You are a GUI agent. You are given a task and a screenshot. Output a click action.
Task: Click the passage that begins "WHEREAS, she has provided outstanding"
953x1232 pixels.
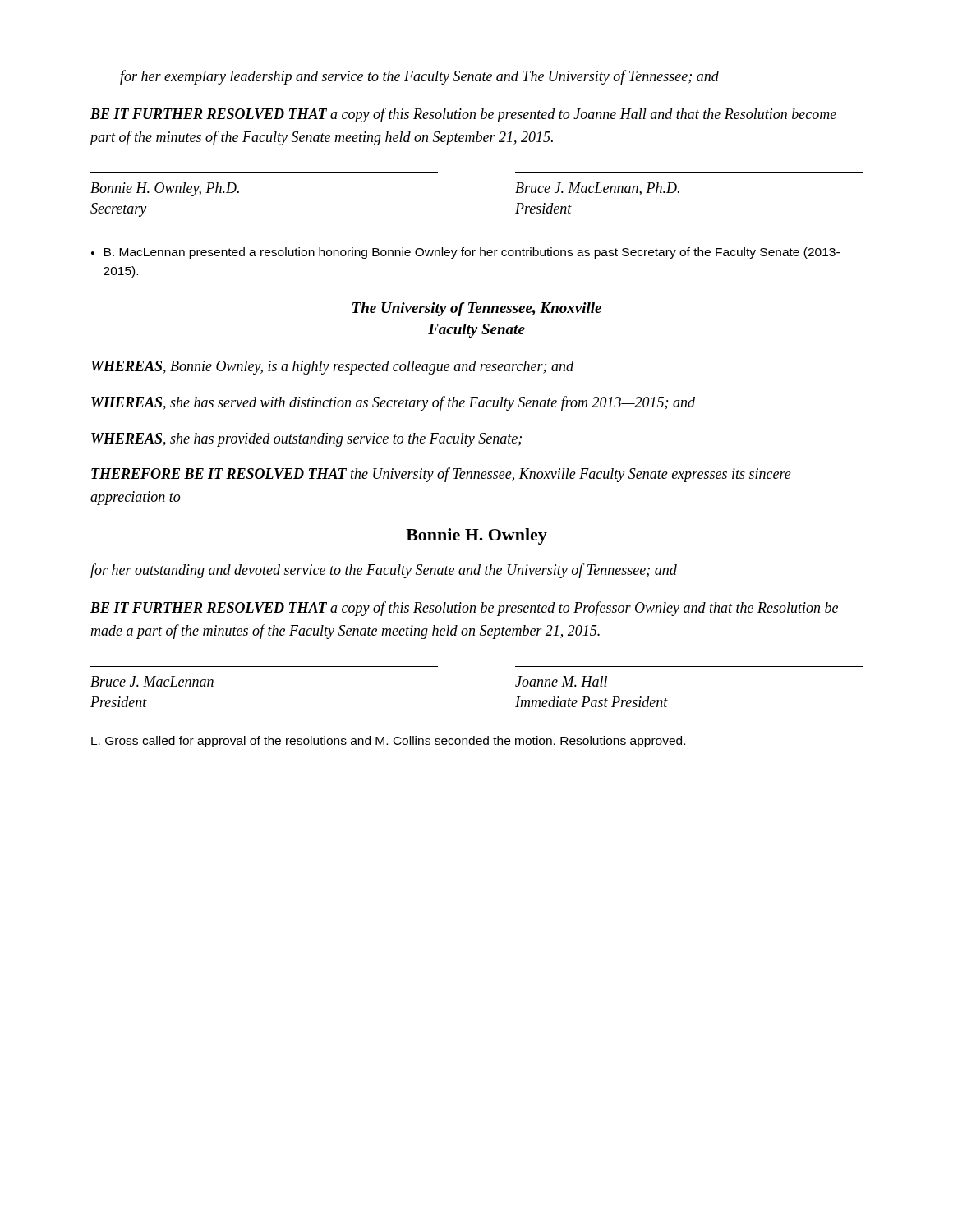[x=307, y=438]
